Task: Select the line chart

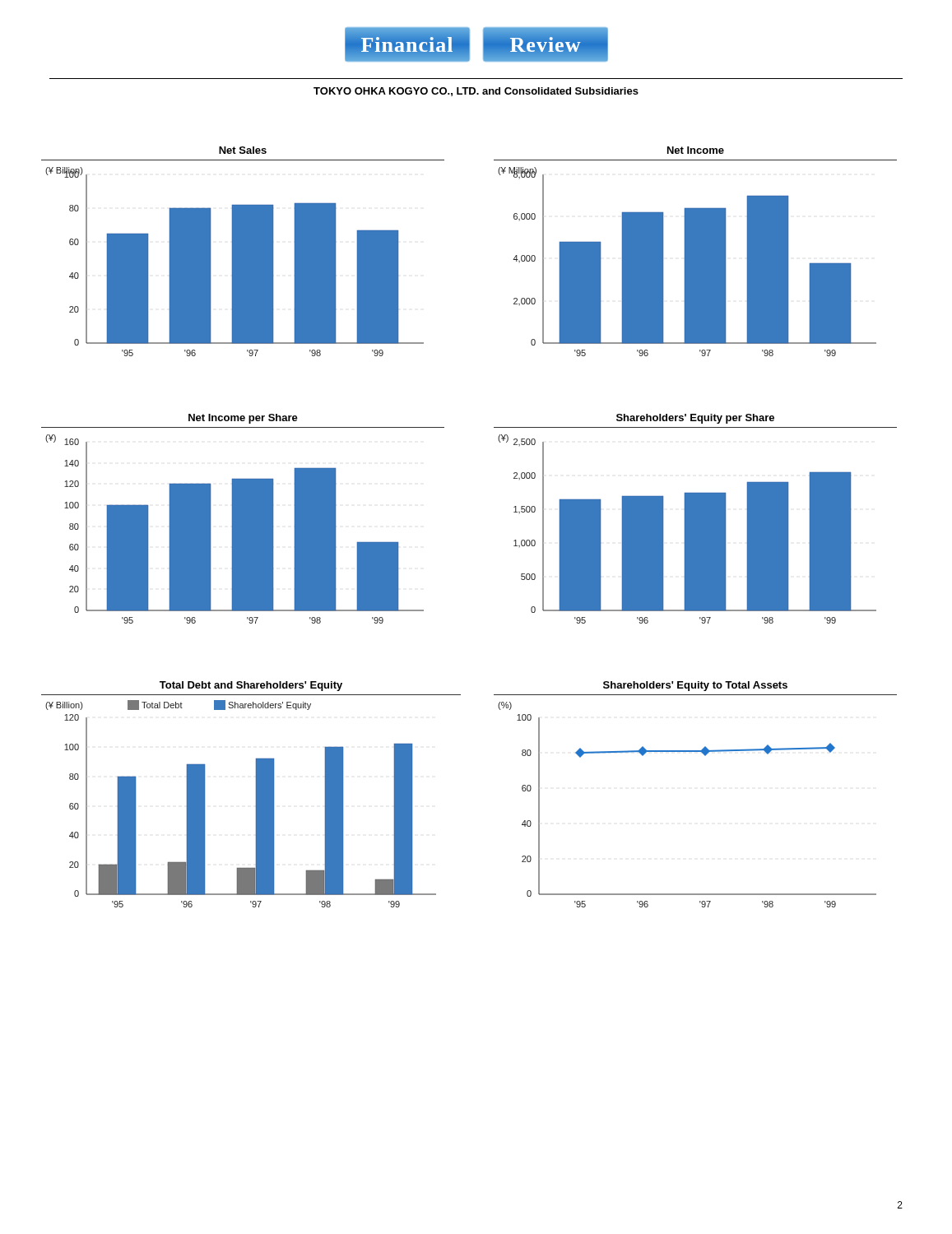Action: tap(695, 806)
